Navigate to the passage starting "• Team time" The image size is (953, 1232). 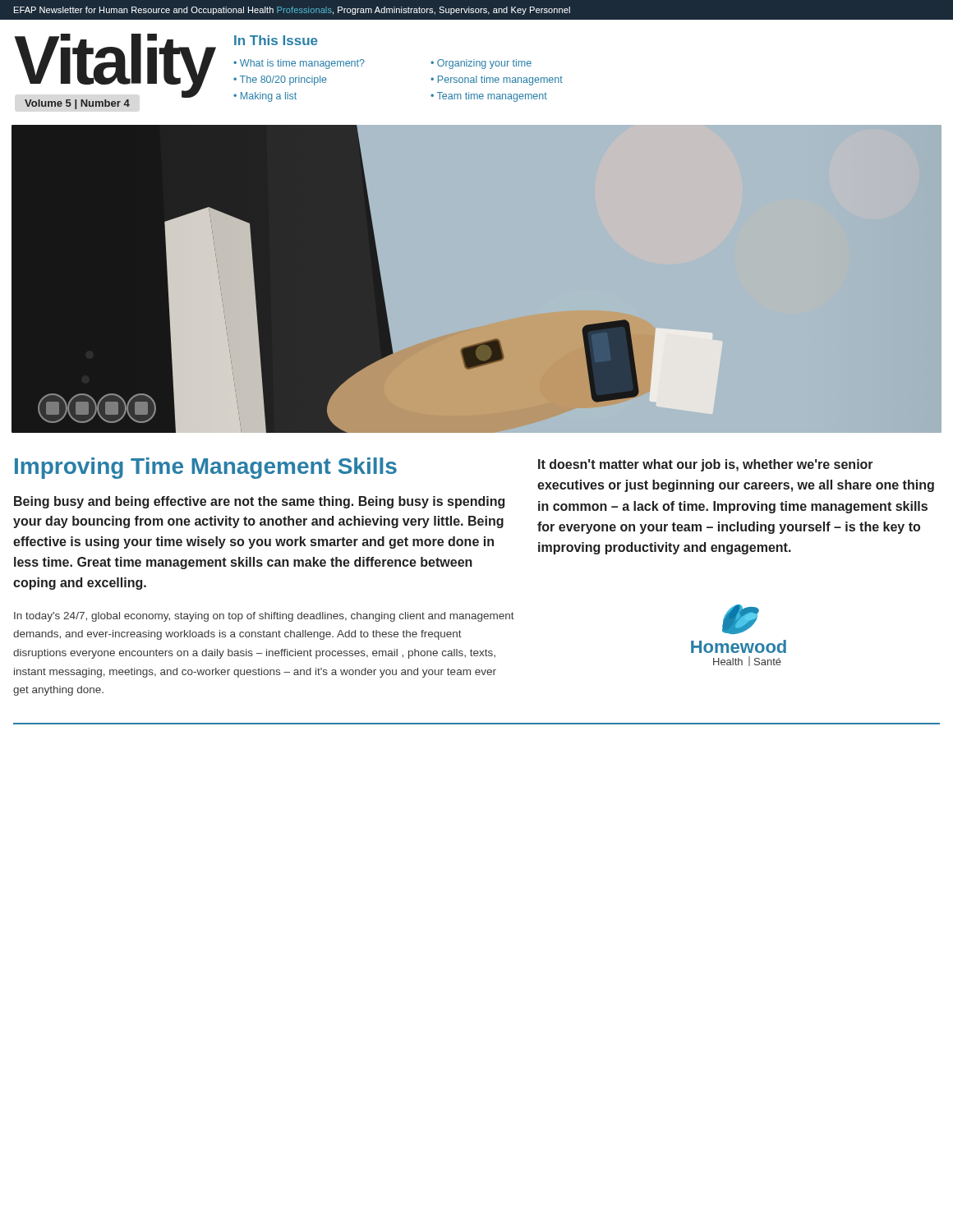[489, 96]
